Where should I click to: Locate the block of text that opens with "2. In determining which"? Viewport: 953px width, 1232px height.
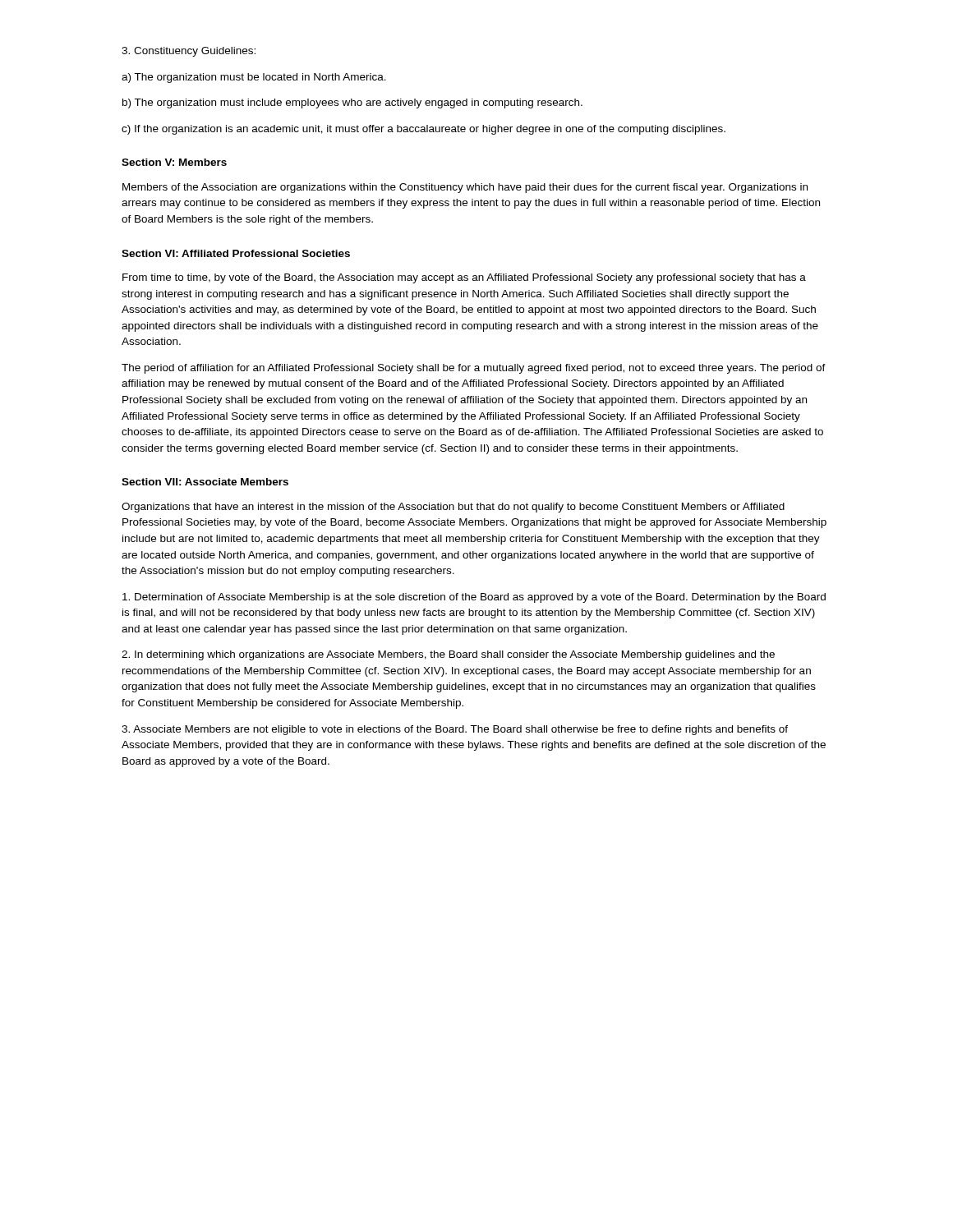pyautogui.click(x=469, y=679)
